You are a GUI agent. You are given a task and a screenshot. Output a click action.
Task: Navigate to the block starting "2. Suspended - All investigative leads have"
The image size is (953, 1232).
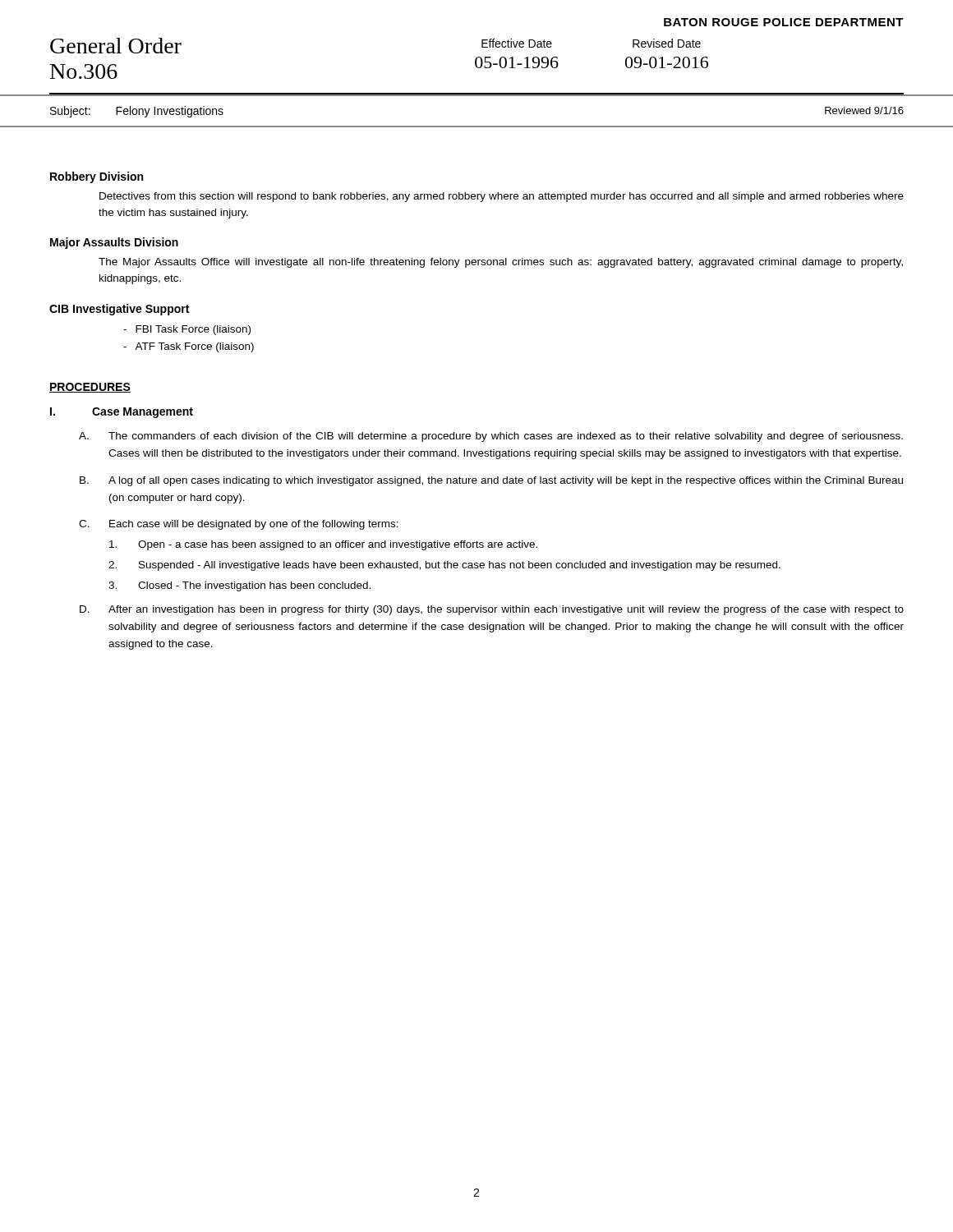click(506, 566)
